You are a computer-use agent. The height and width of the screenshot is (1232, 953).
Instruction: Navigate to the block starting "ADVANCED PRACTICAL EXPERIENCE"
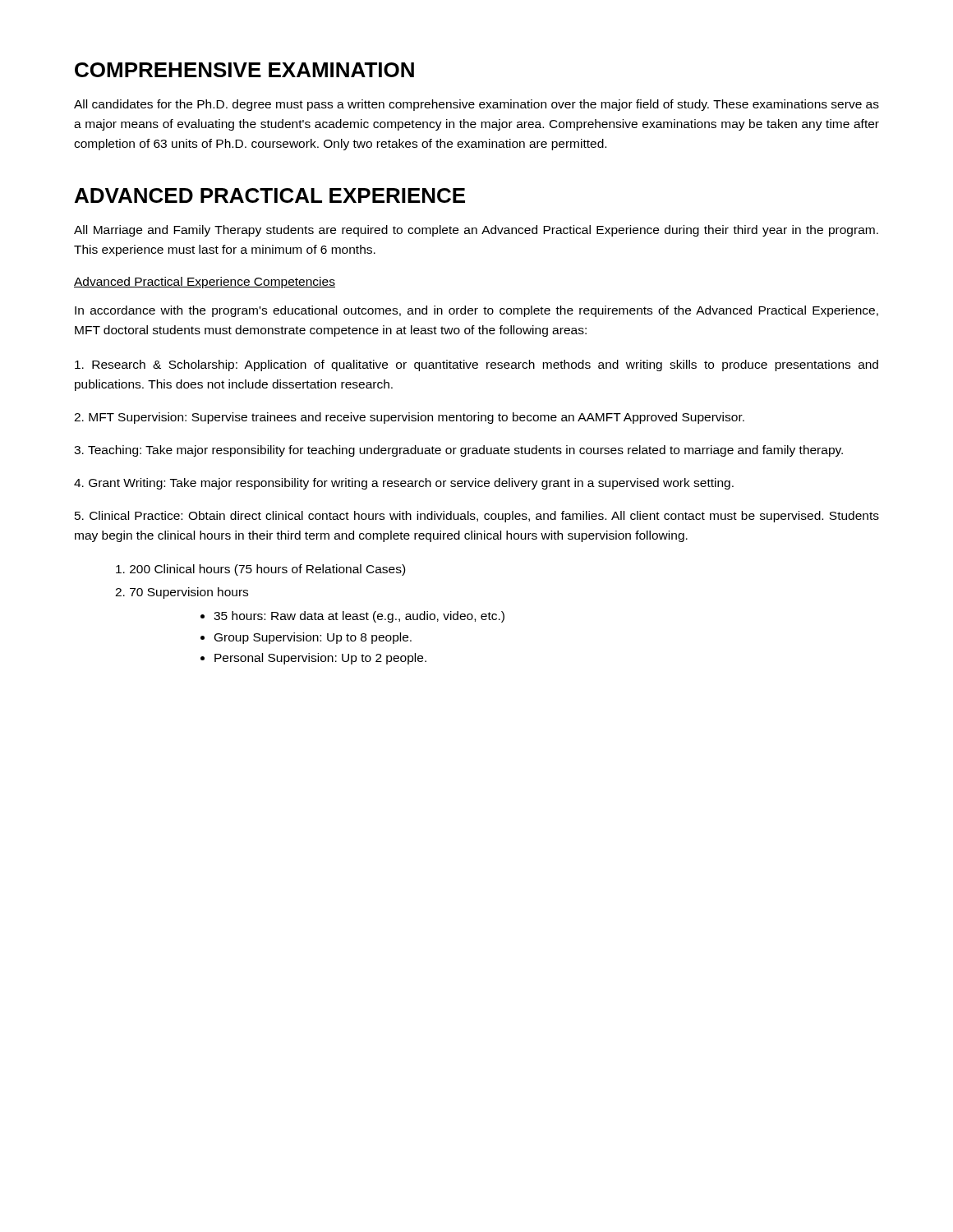tap(270, 196)
